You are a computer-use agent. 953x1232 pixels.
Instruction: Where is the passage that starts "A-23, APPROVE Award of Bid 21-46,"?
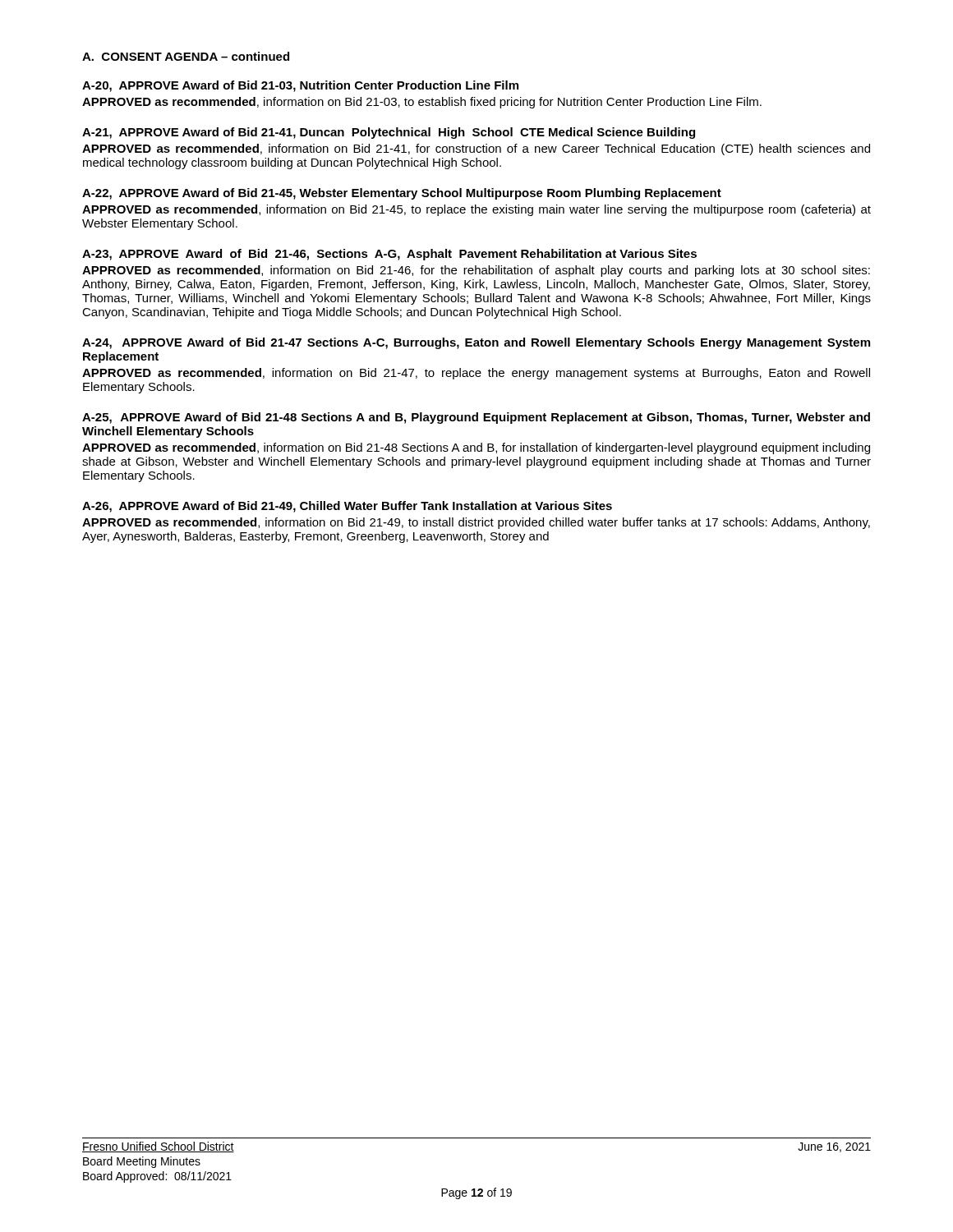[x=476, y=283]
